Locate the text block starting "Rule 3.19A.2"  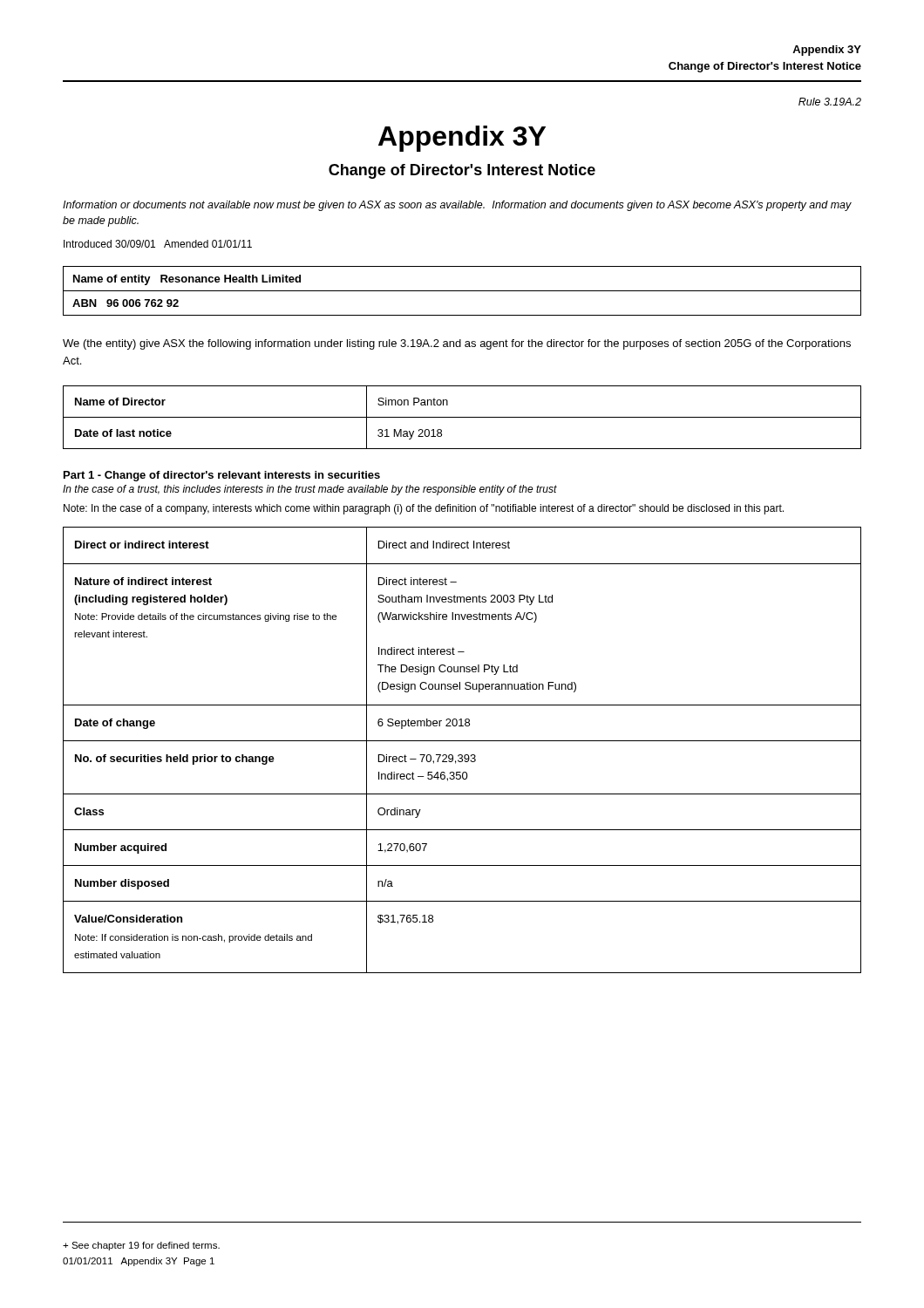(830, 102)
